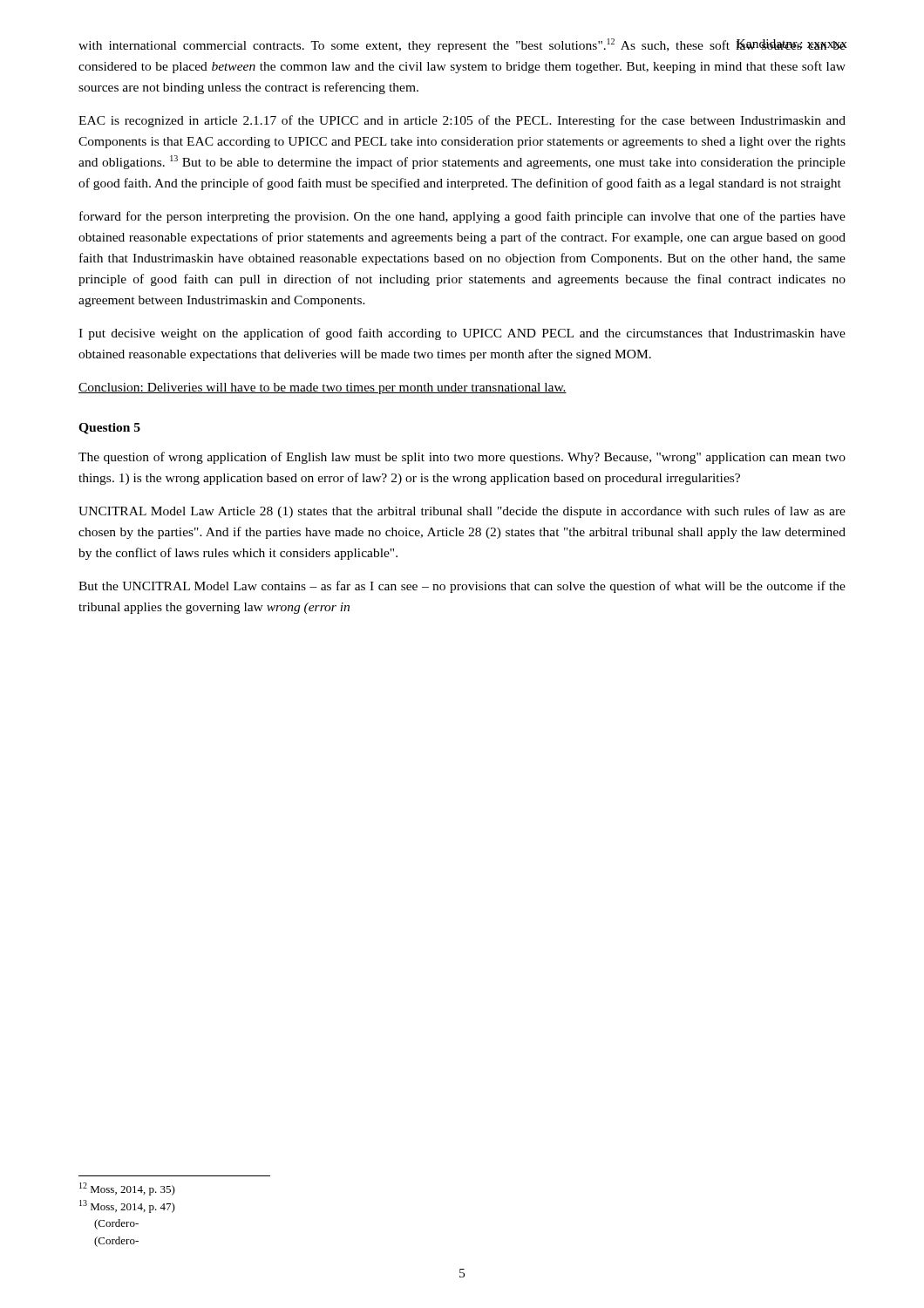
Task: Navigate to the text starting "forward for the person"
Action: pos(462,258)
